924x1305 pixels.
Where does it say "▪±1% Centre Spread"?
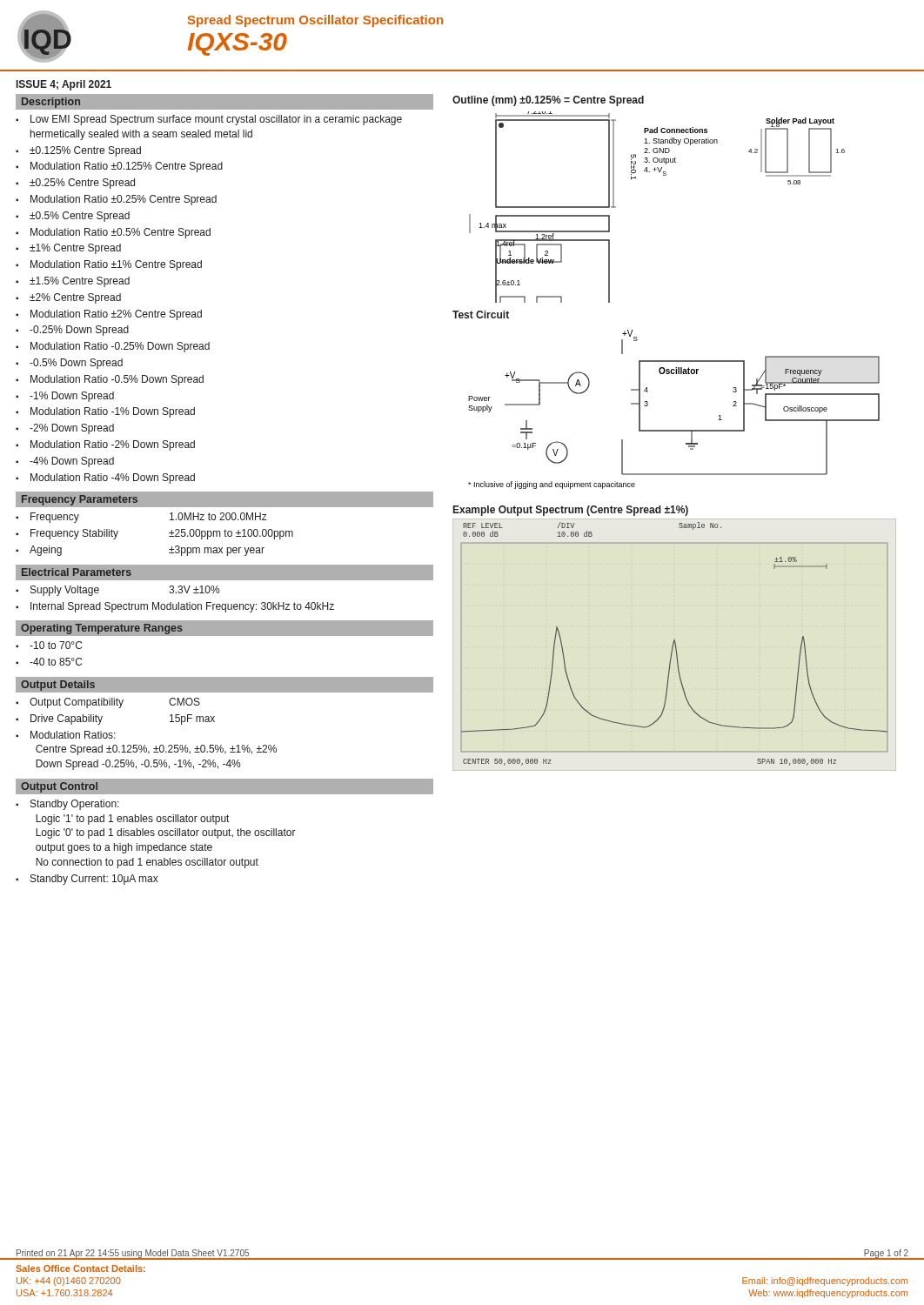pos(68,249)
